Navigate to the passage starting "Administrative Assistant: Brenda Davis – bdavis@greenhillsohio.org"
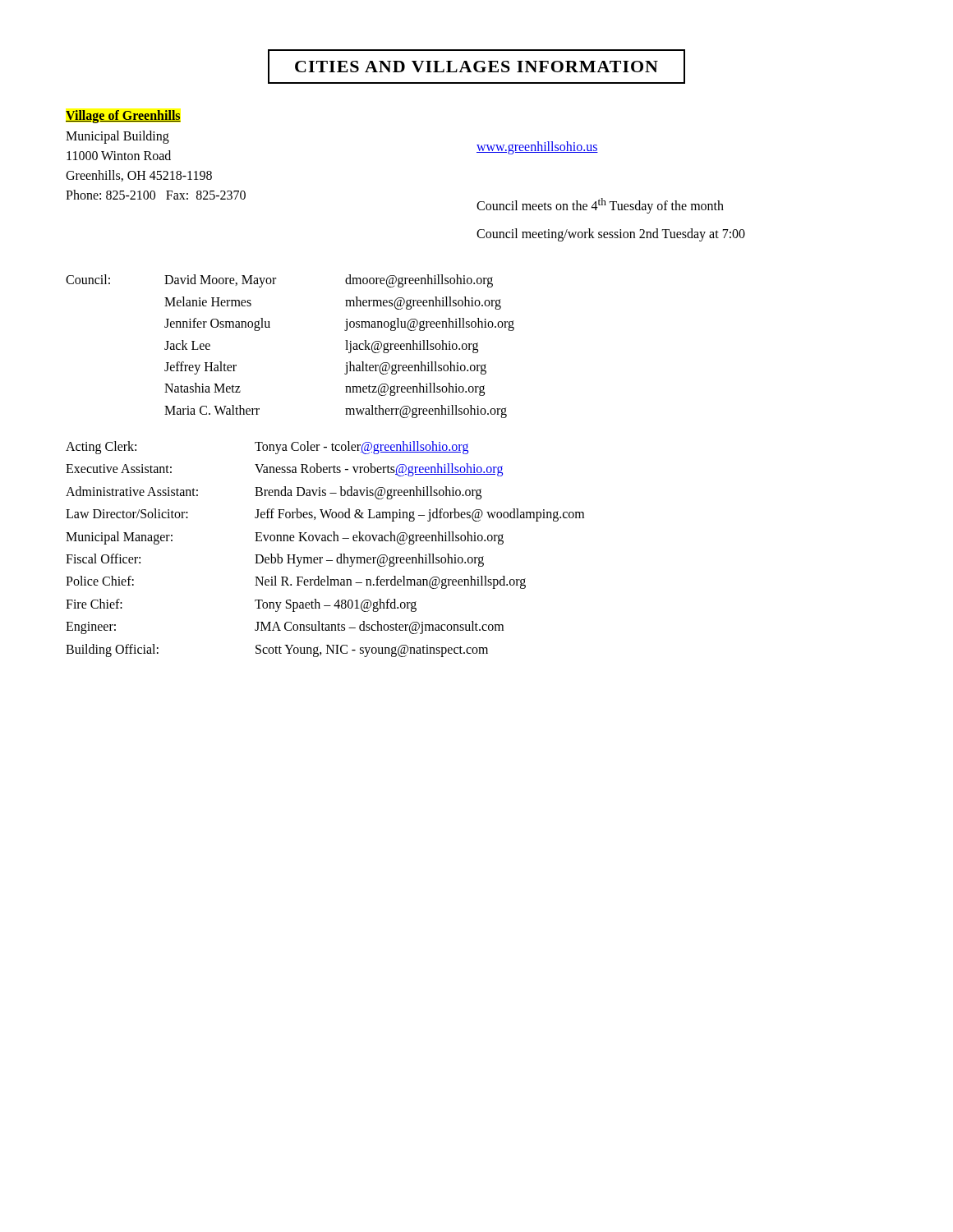The height and width of the screenshot is (1232, 953). coord(476,492)
